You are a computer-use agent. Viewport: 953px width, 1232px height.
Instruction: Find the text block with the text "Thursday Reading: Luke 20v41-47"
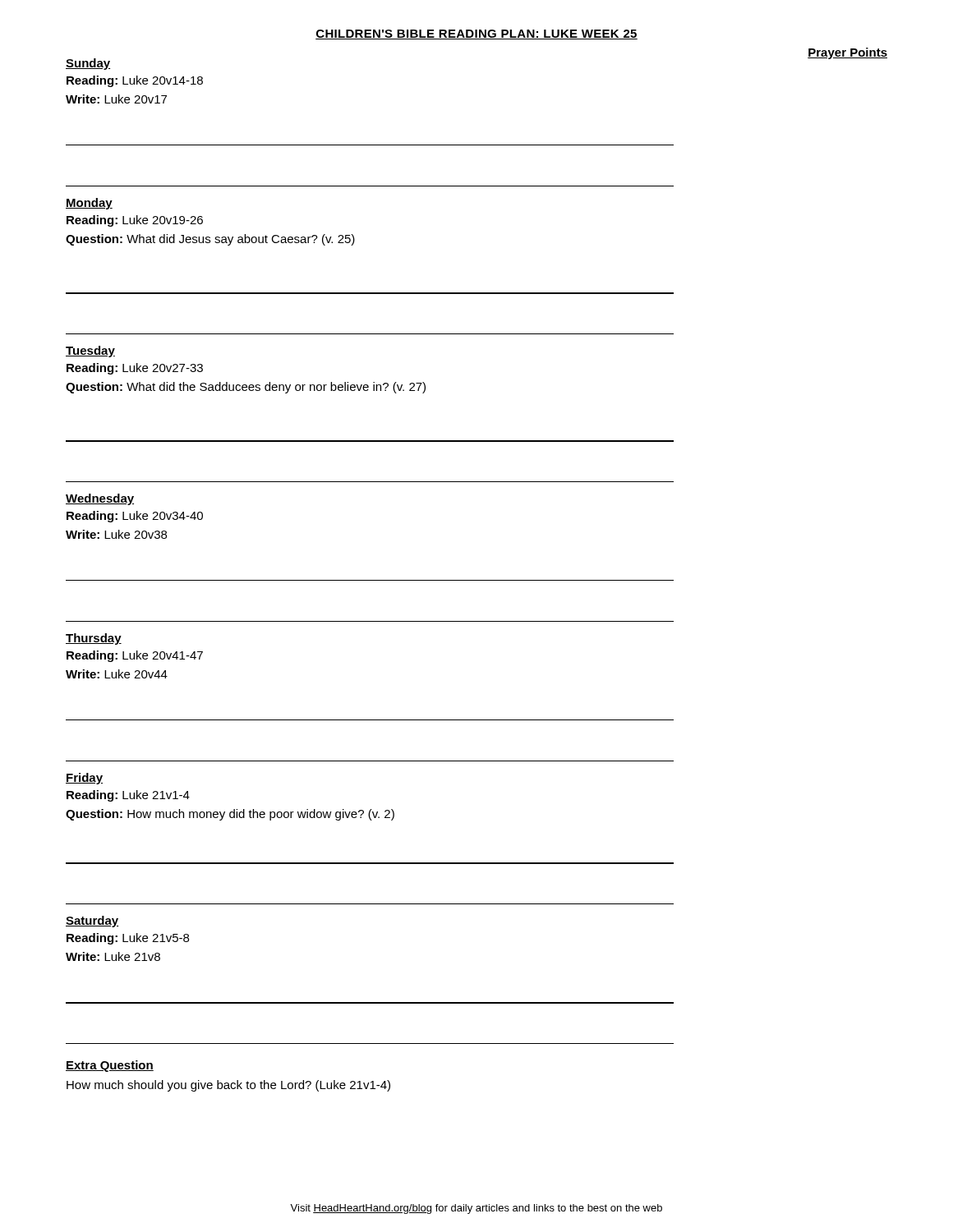(94, 639)
